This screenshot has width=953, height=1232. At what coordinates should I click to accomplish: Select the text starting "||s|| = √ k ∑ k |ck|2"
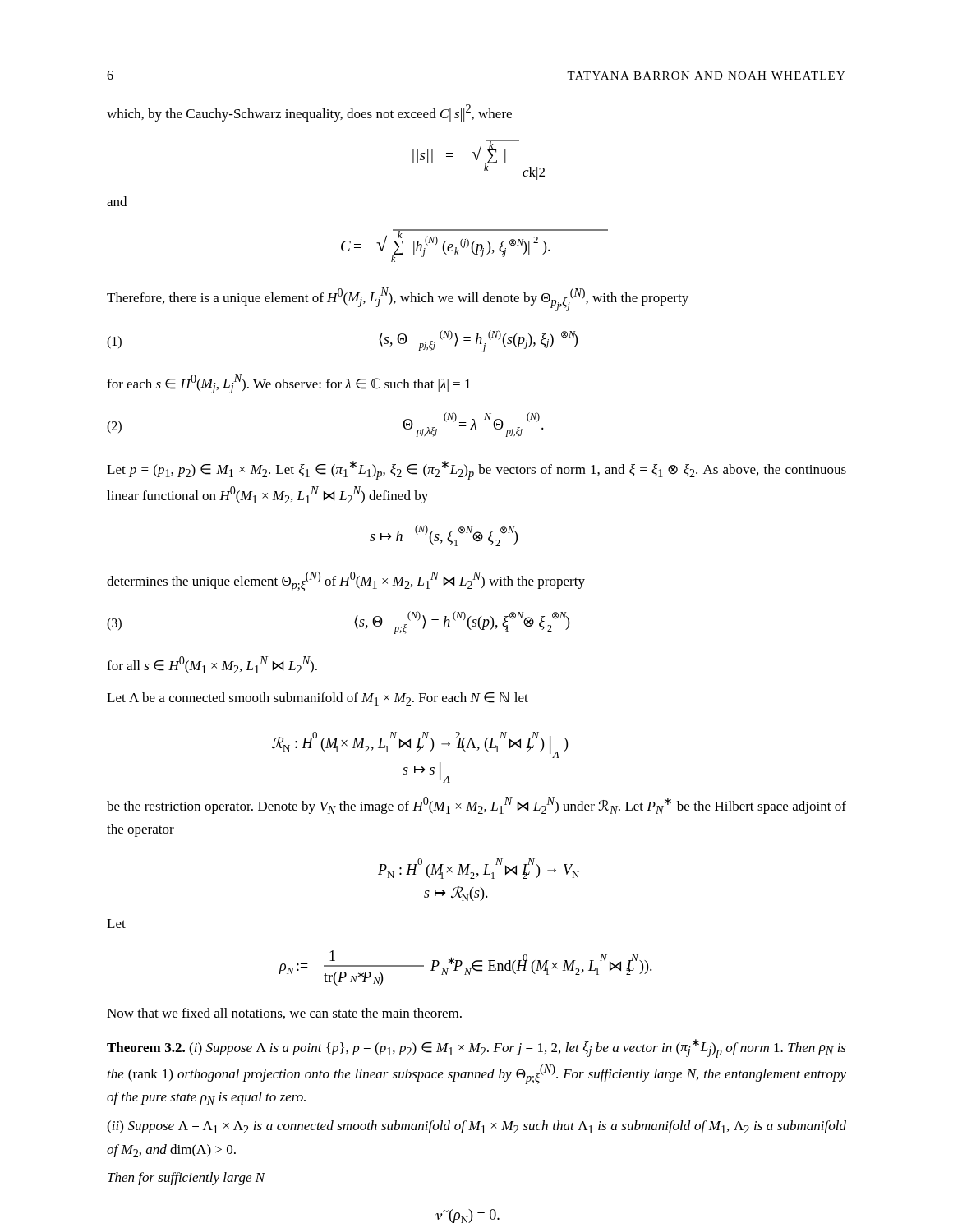pyautogui.click(x=476, y=156)
